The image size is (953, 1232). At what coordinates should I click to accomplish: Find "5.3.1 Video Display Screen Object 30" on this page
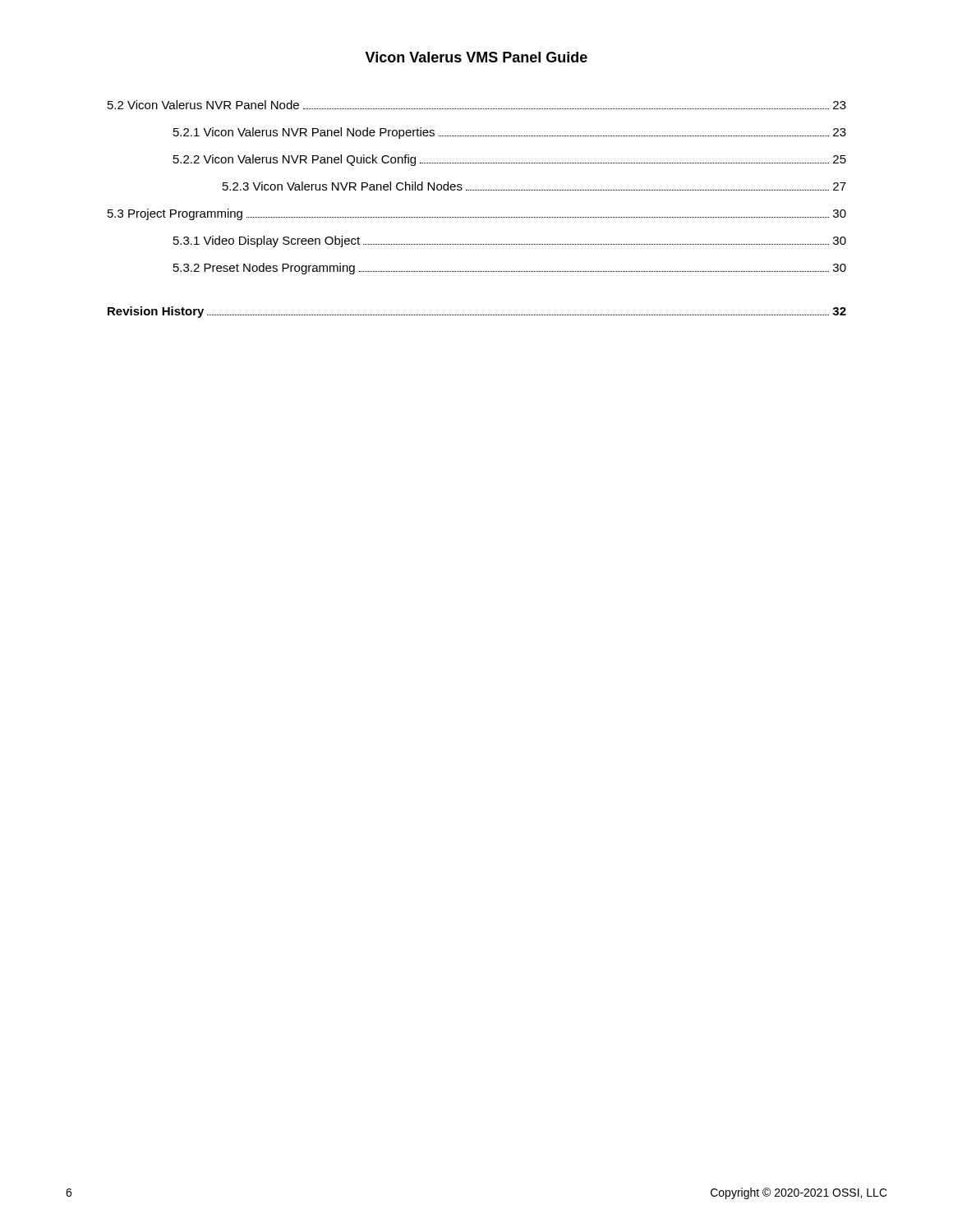(509, 240)
